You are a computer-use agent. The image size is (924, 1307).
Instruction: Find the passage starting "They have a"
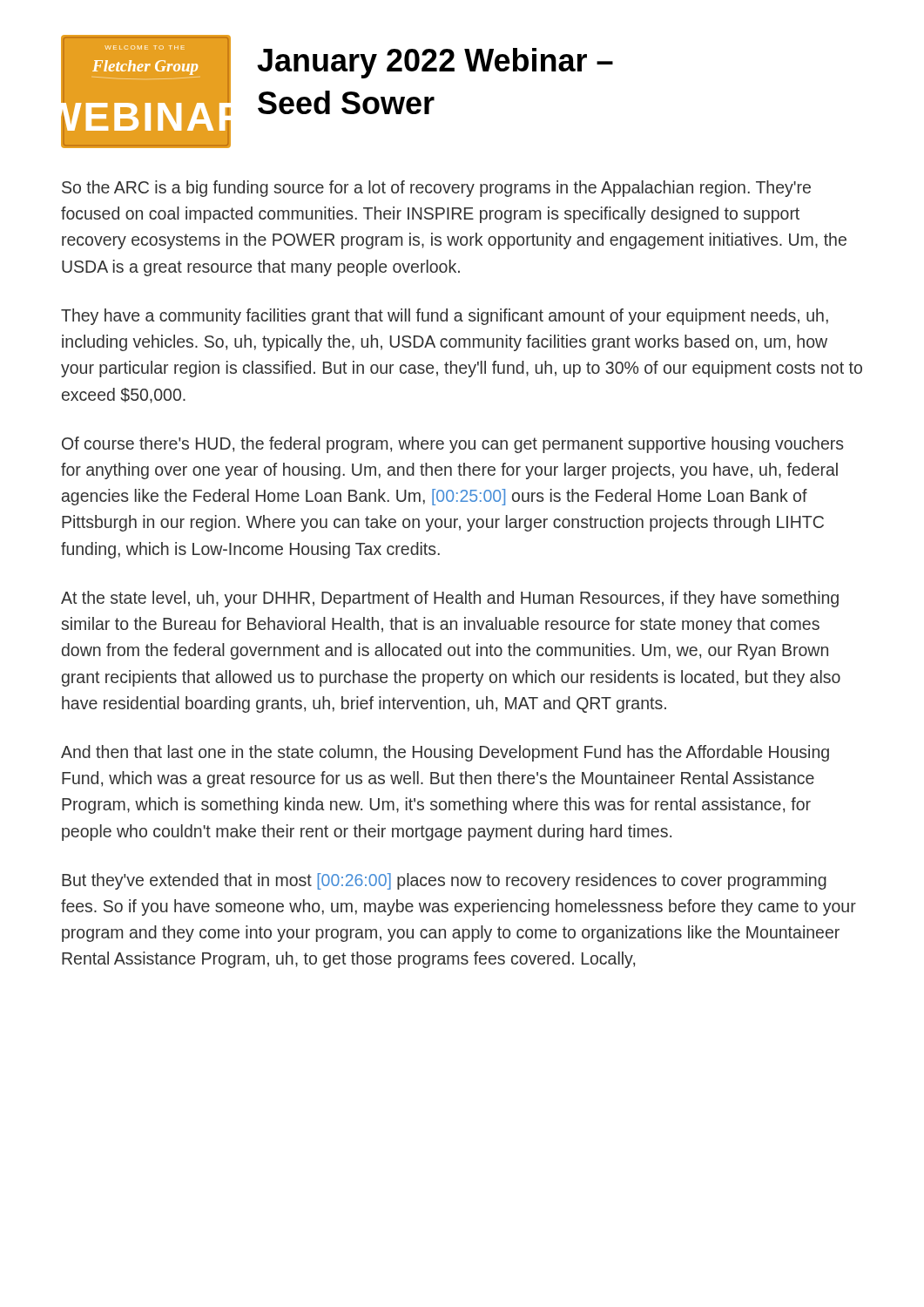pyautogui.click(x=462, y=355)
